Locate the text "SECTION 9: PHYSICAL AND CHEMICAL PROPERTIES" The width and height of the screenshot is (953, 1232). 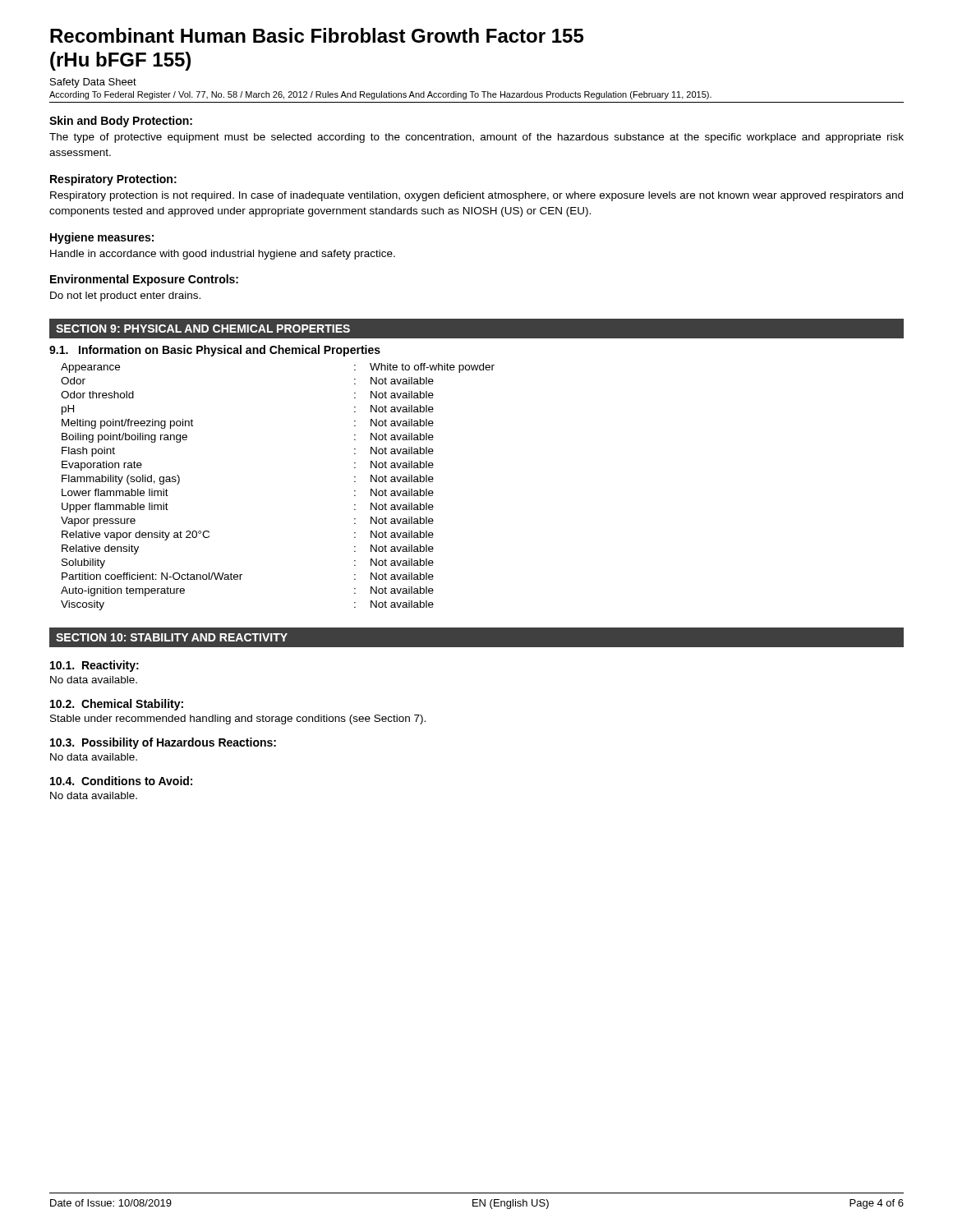click(x=203, y=329)
